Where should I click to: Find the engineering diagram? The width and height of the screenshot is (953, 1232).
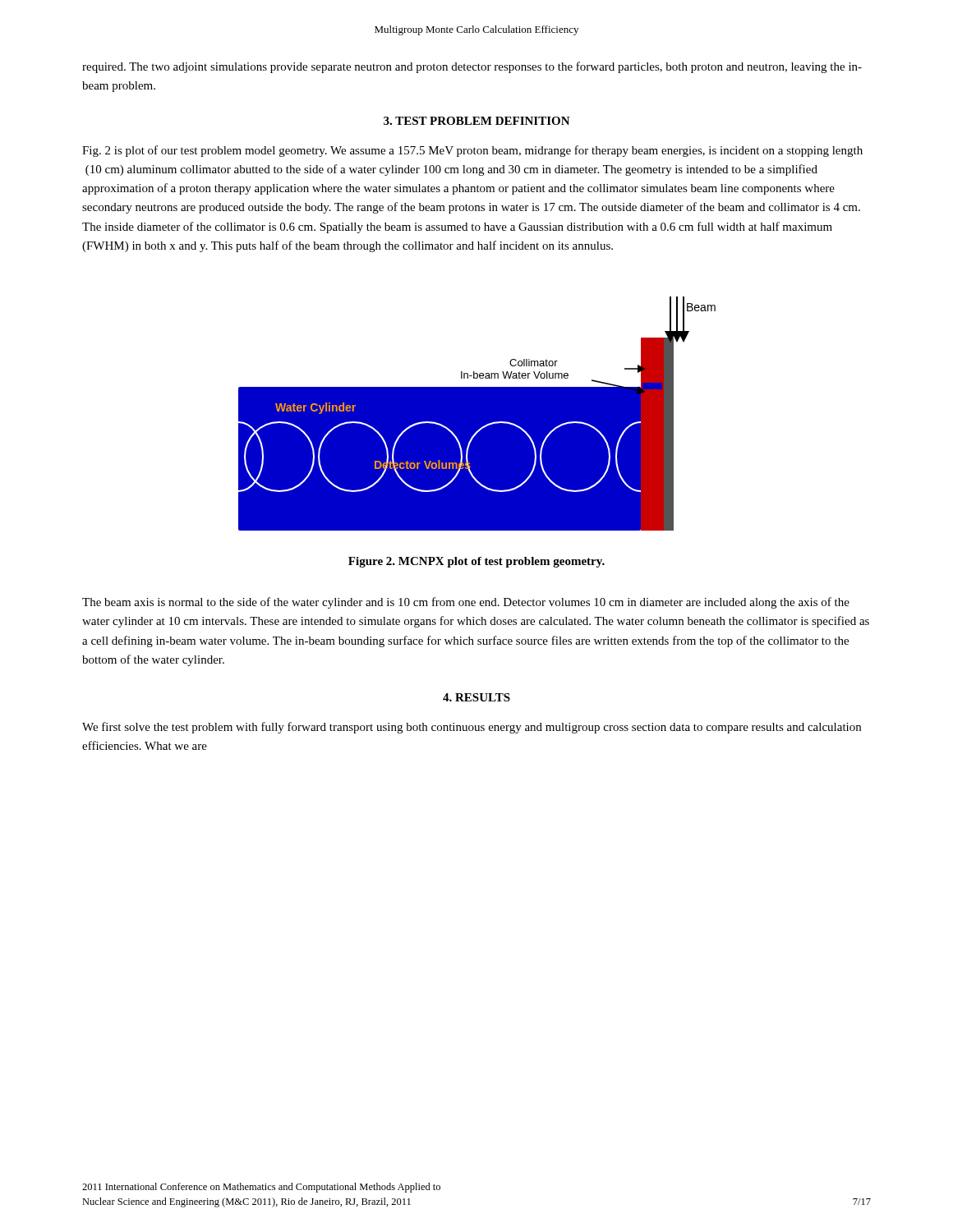[x=476, y=424]
